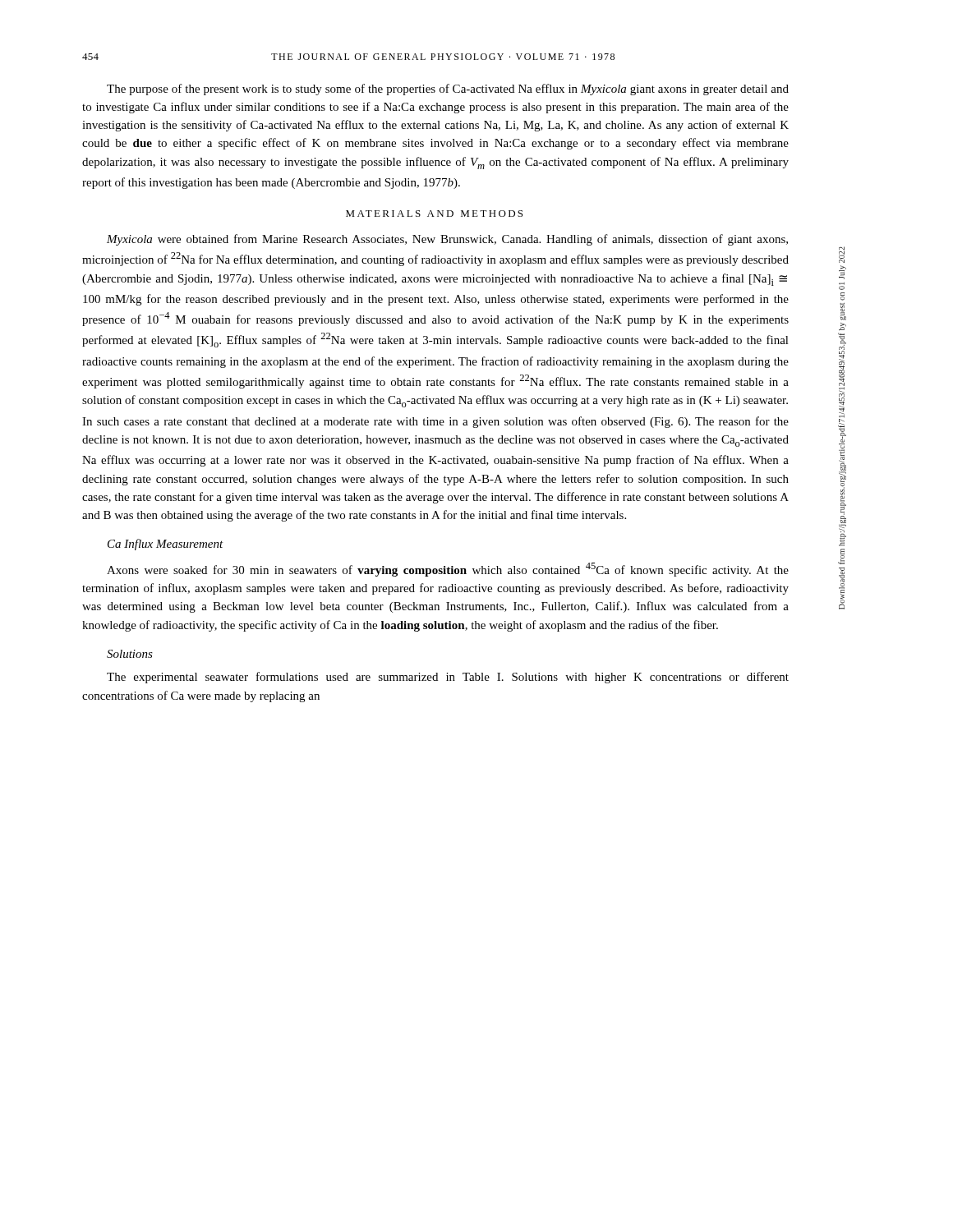Select the region starting "Myxicola were obtained"
Screen dimensions: 1232x953
point(435,377)
